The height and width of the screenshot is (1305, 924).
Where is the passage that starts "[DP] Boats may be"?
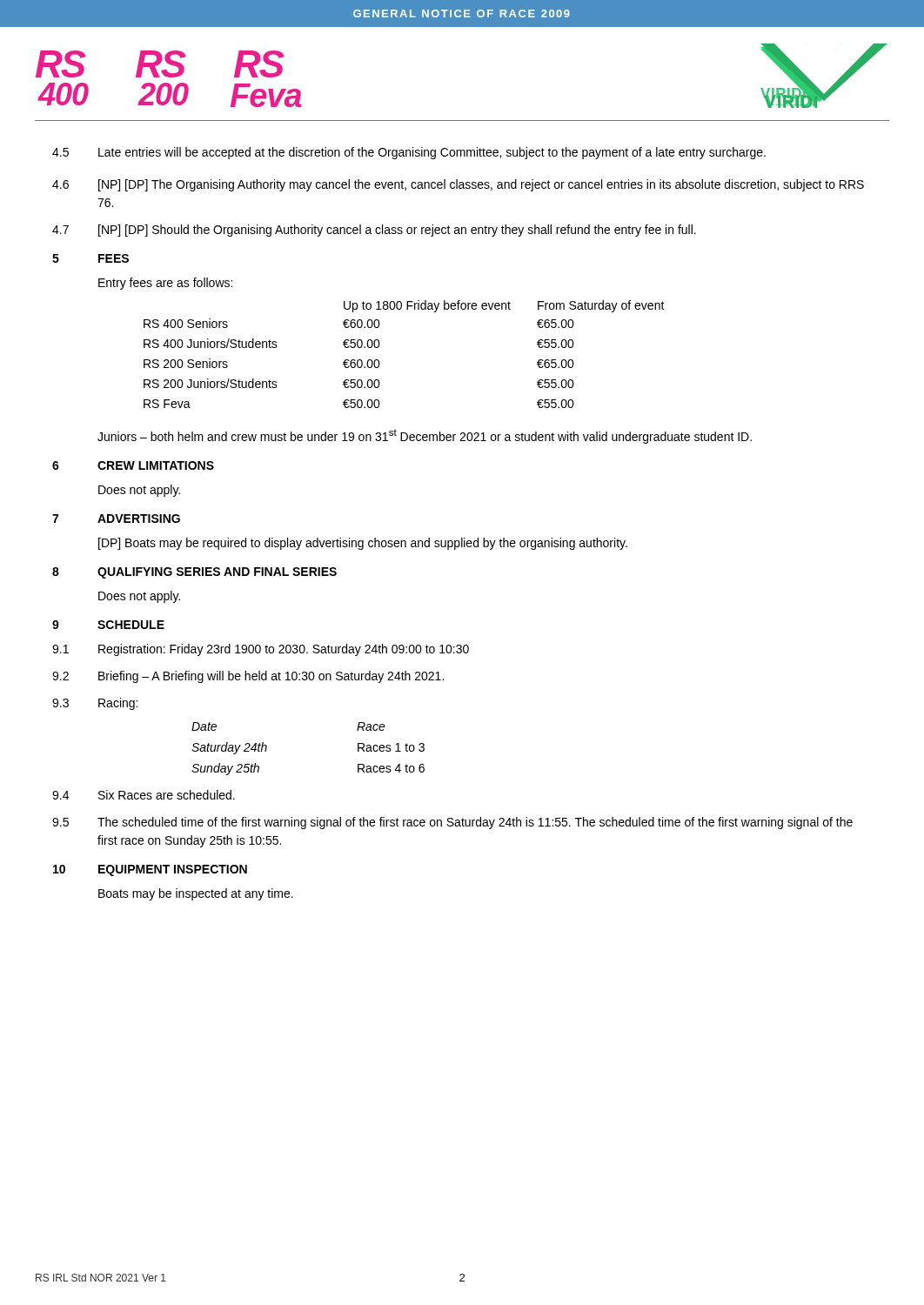pos(363,543)
